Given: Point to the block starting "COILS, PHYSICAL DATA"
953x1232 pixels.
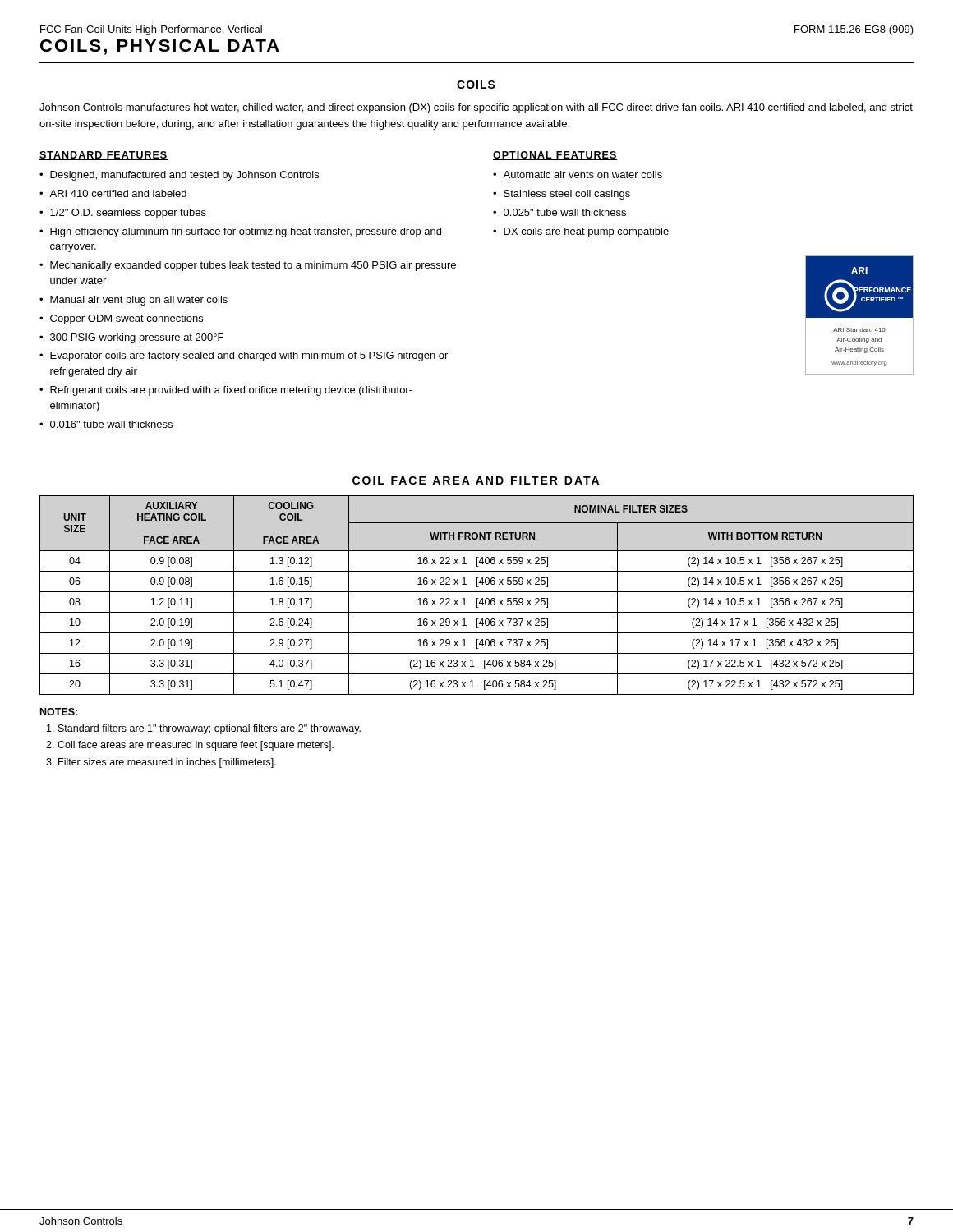Looking at the screenshot, I should pyautogui.click(x=160, y=47).
